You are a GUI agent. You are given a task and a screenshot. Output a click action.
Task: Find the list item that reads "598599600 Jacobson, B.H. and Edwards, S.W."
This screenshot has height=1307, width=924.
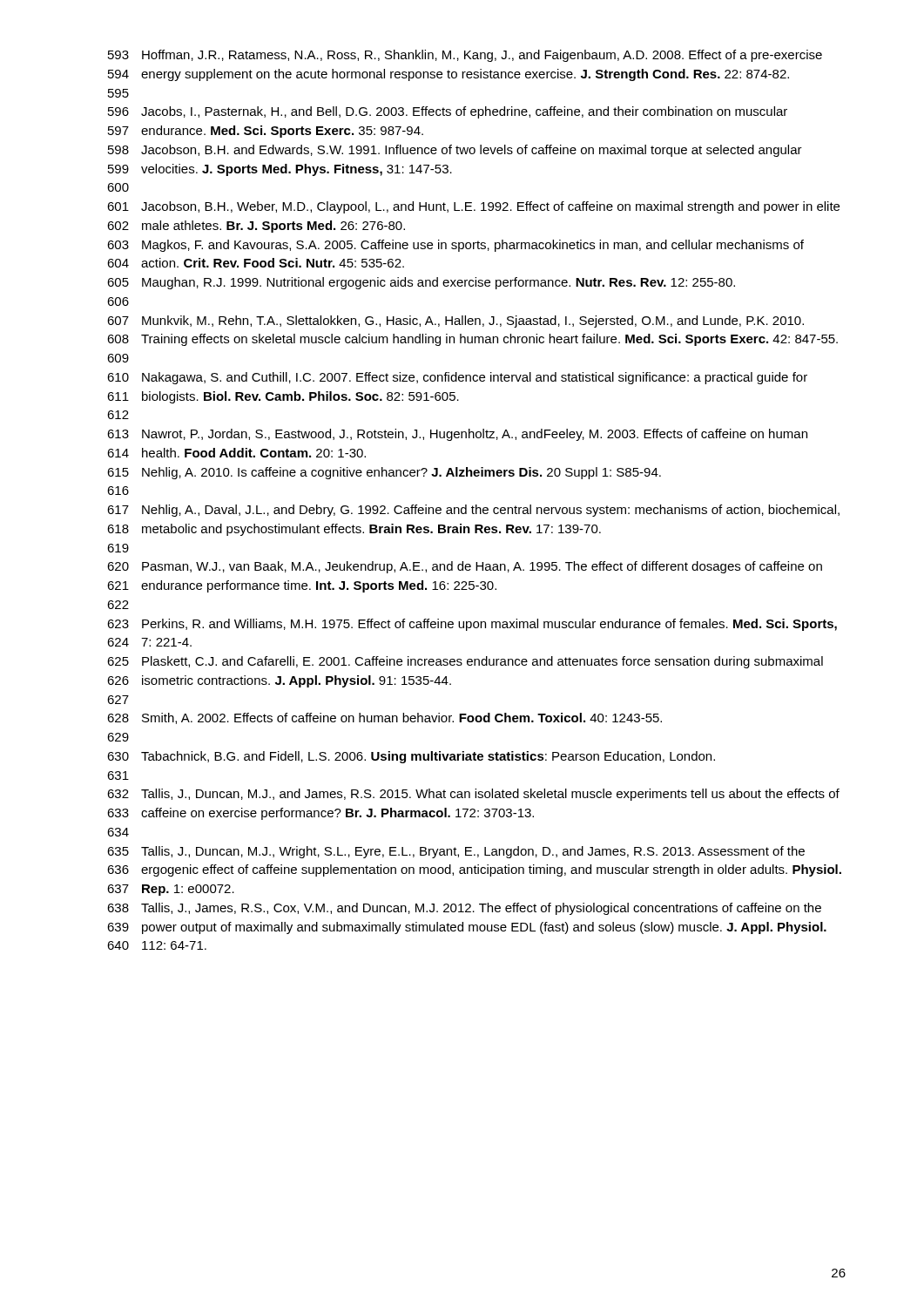(455, 151)
